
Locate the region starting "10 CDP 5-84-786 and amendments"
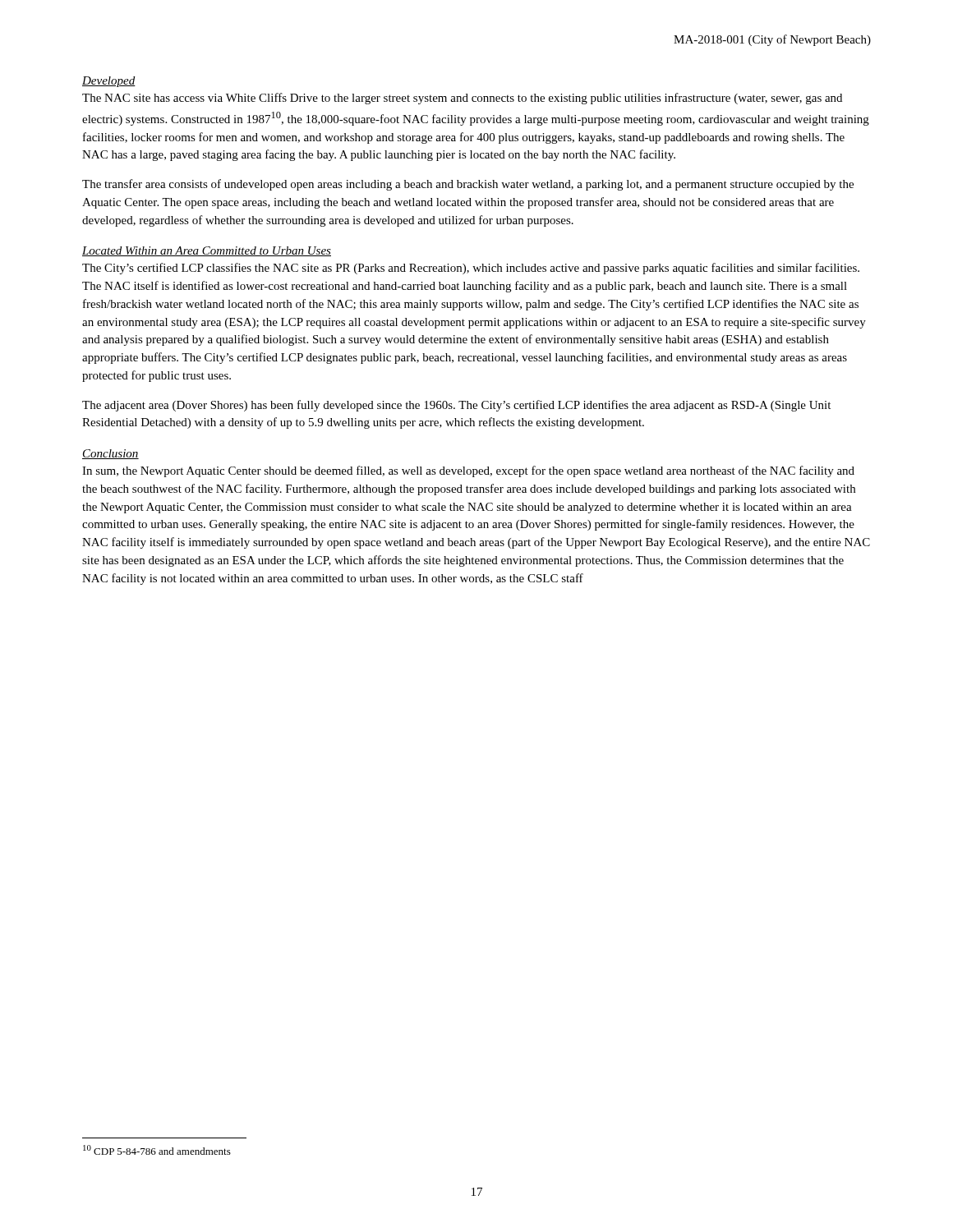coord(246,1148)
